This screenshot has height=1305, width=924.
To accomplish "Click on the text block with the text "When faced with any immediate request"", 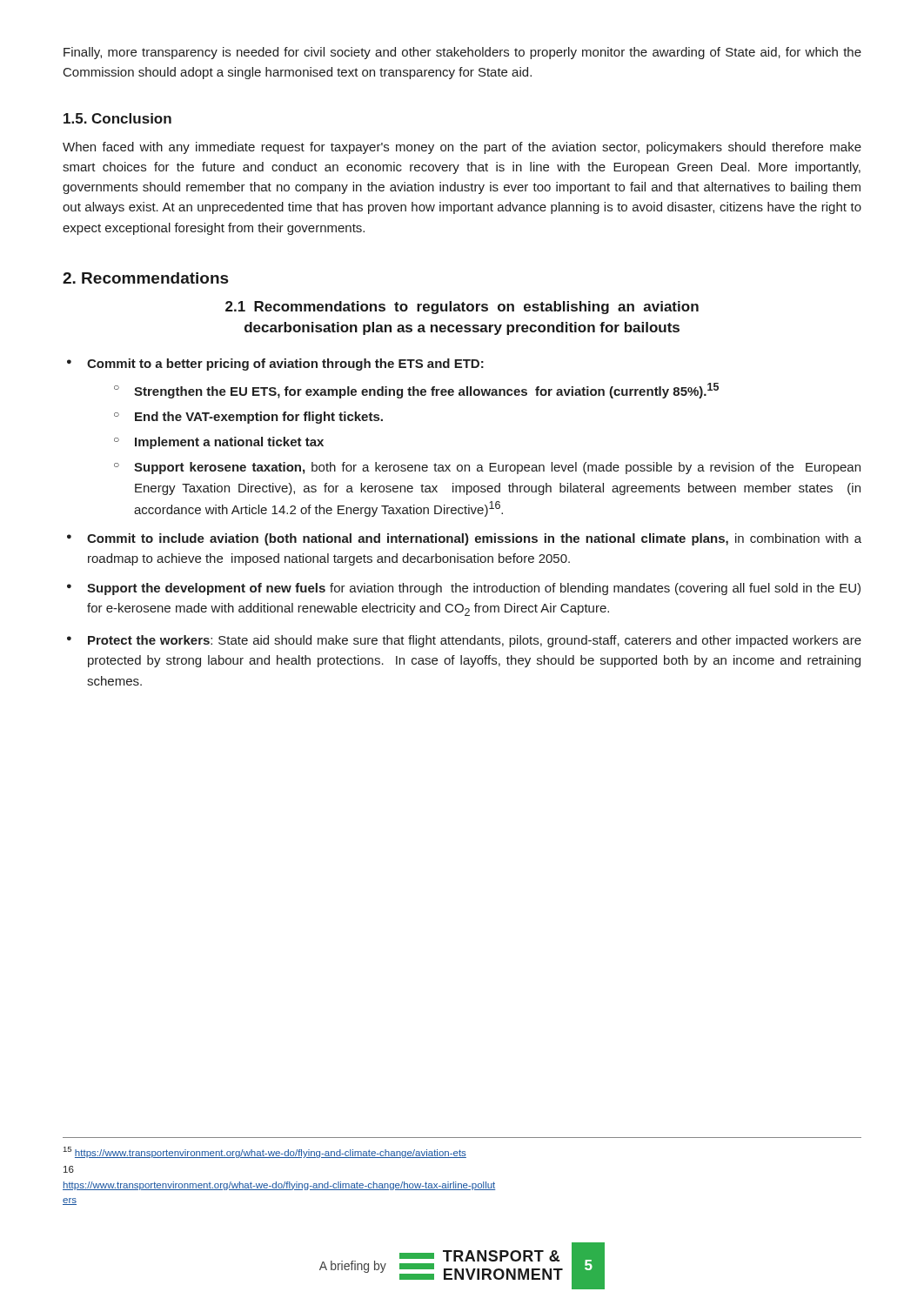I will pos(462,187).
